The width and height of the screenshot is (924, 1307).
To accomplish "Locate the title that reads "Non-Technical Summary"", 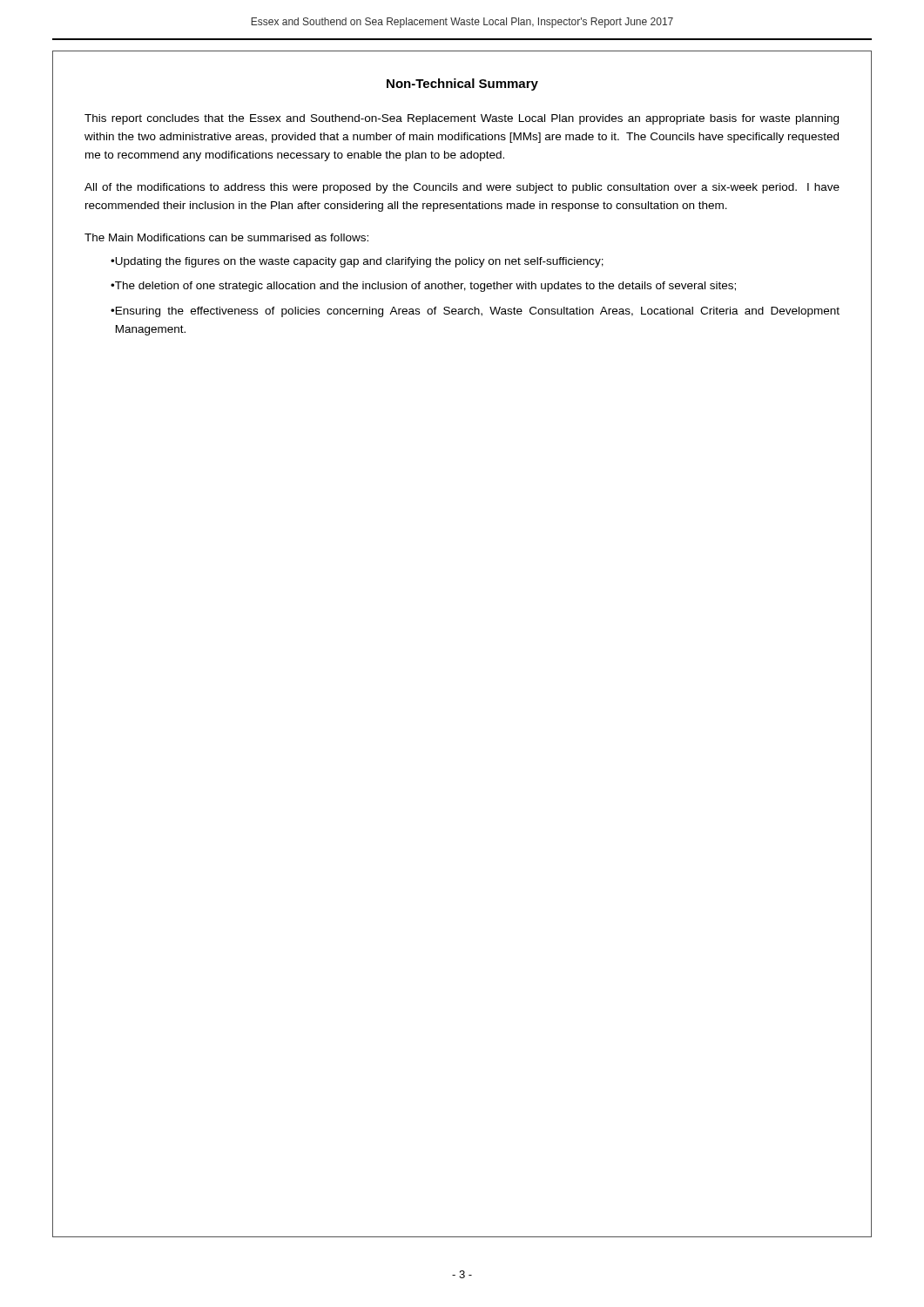I will [x=462, y=83].
